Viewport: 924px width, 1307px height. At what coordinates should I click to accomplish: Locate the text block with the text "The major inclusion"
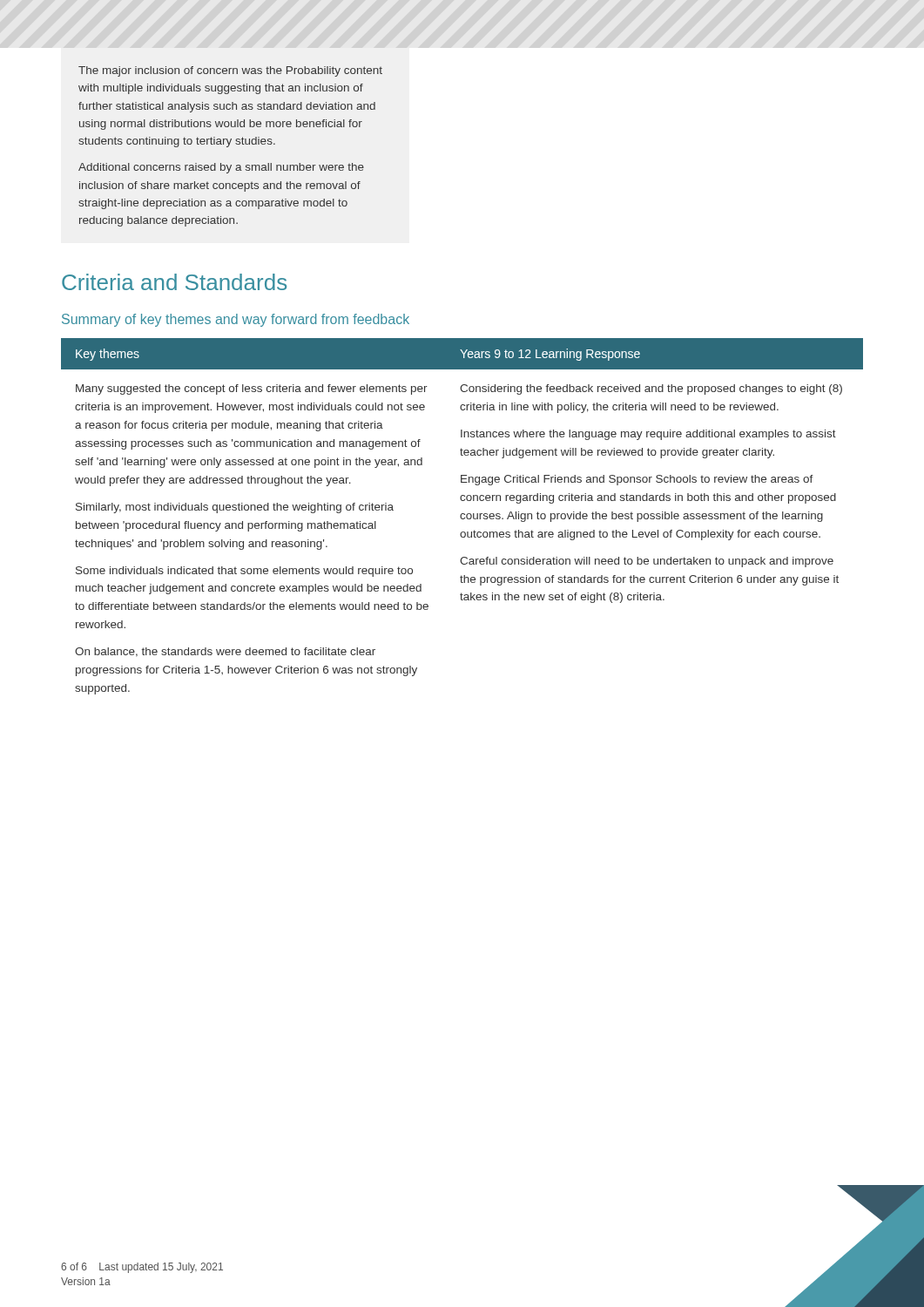click(235, 146)
